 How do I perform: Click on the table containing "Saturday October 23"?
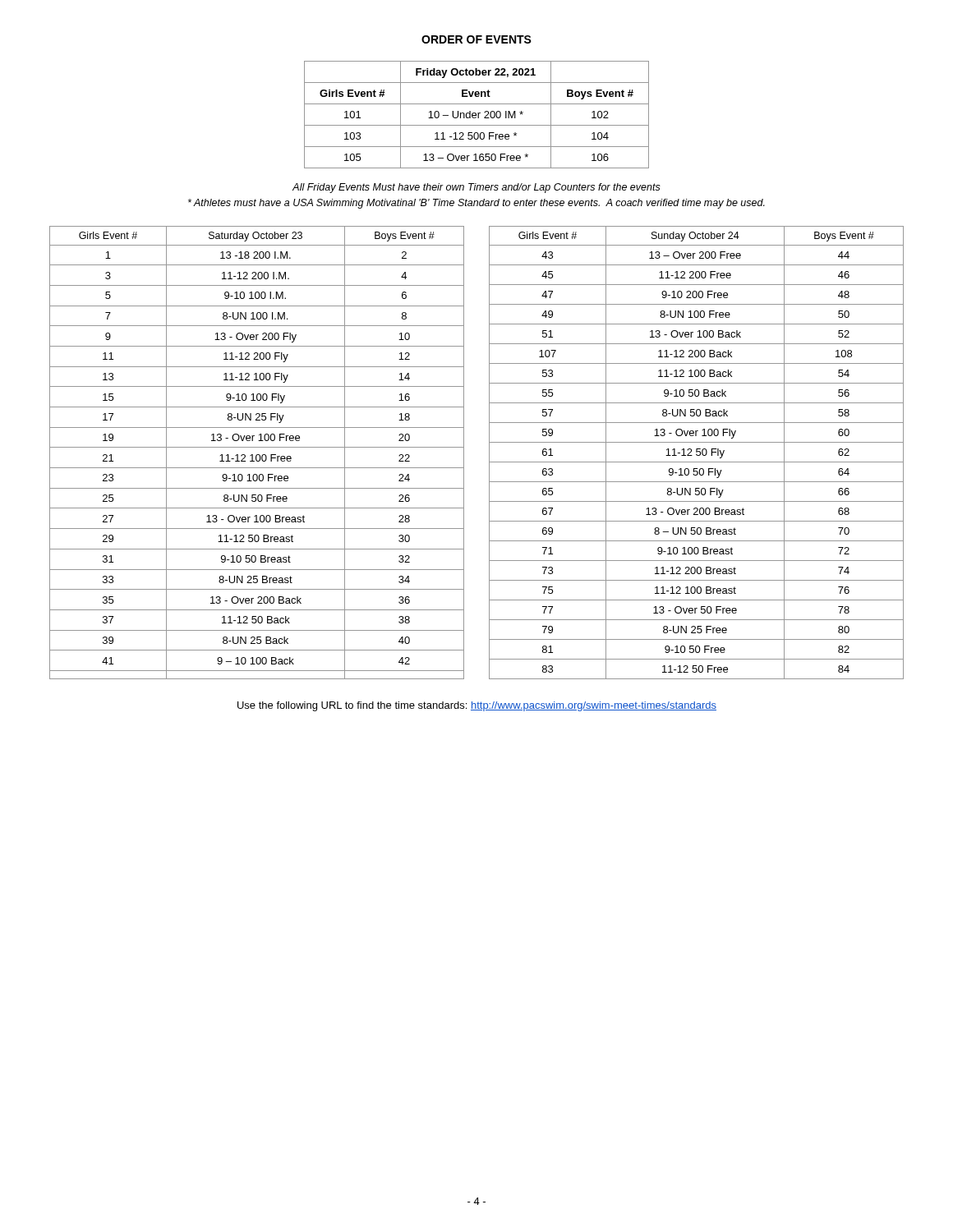pyautogui.click(x=476, y=452)
